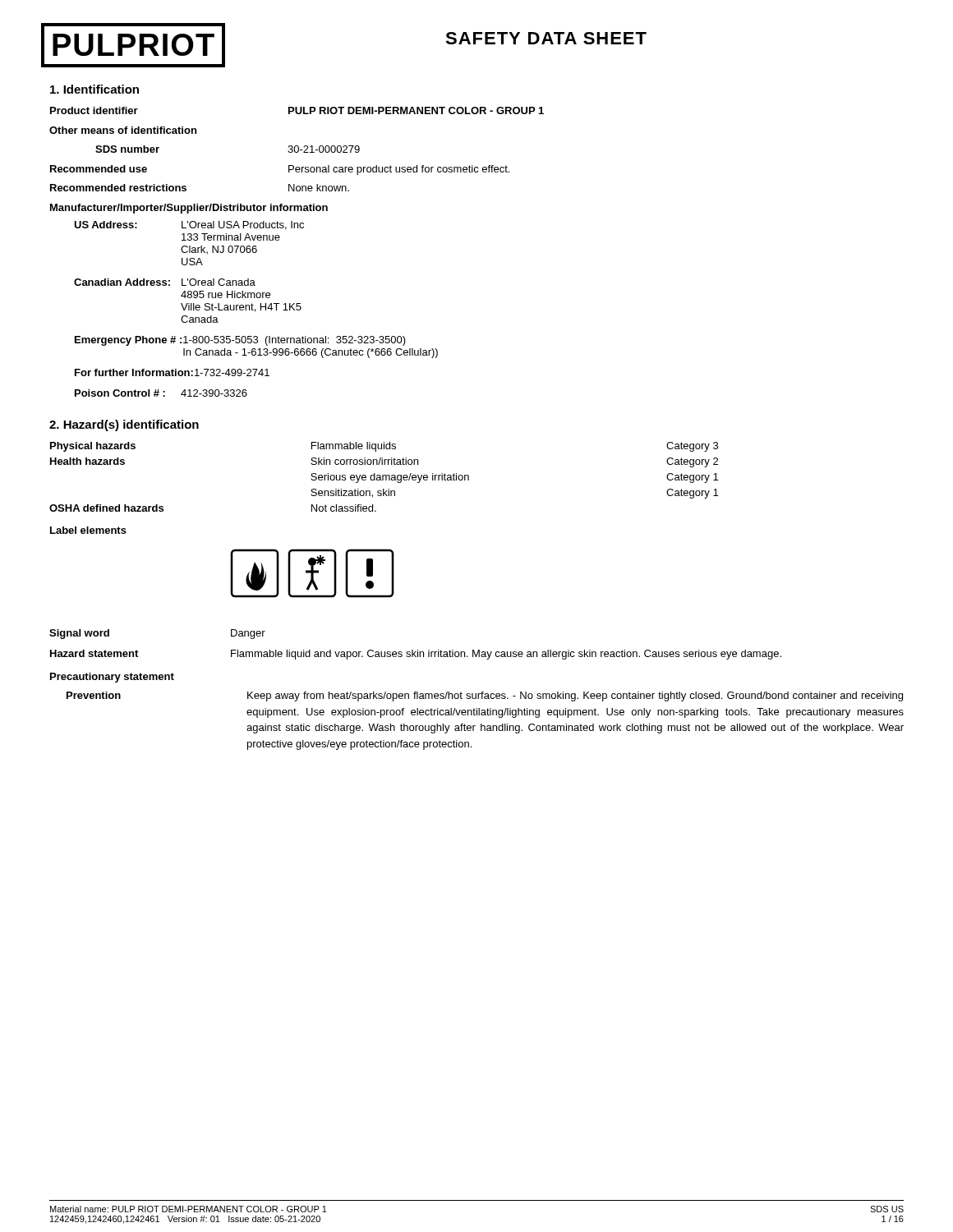Navigate to the text starting "2. Hazard(s) identification"
This screenshot has height=1232, width=953.
(x=124, y=424)
